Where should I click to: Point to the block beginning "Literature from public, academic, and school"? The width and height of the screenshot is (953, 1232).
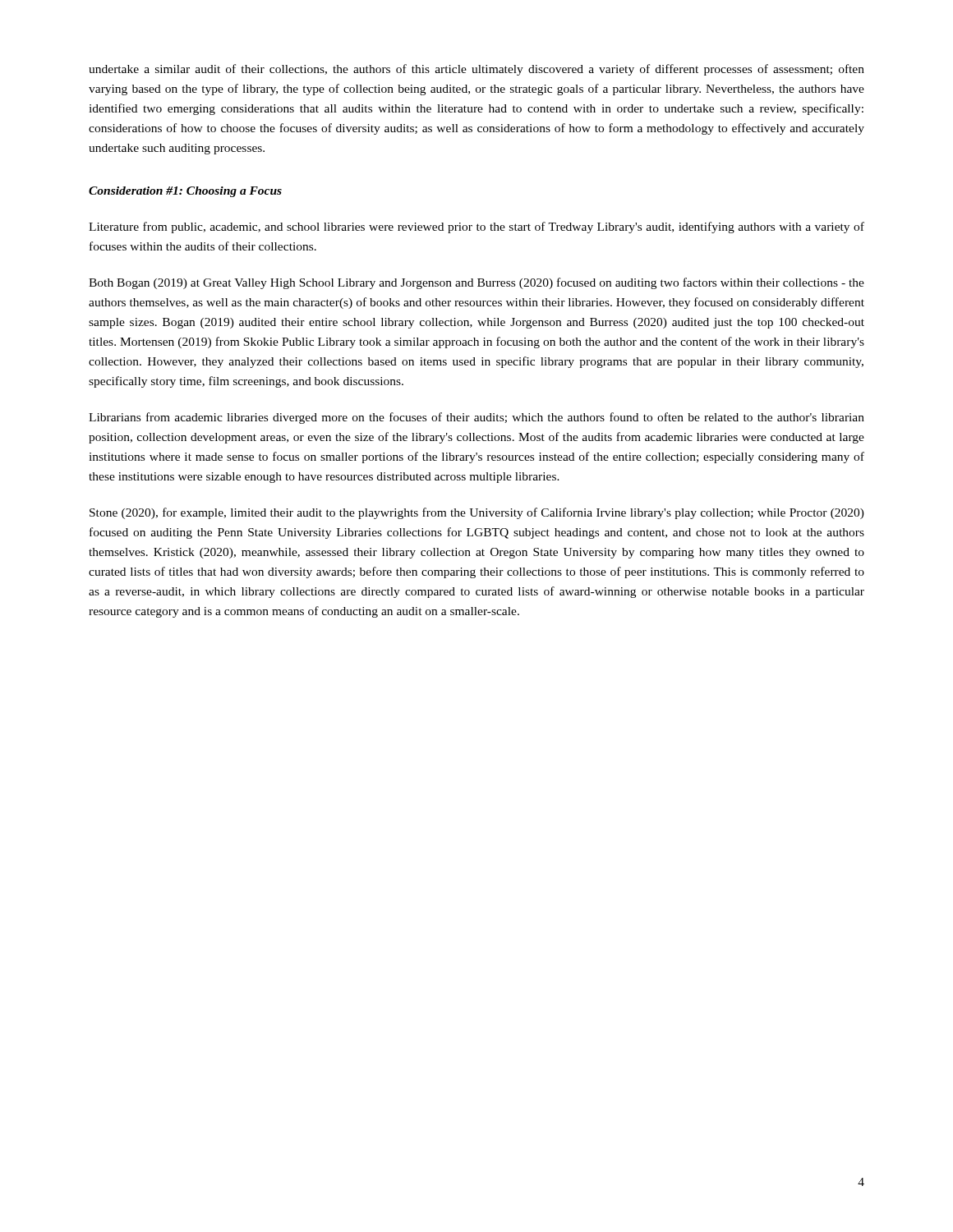point(476,236)
